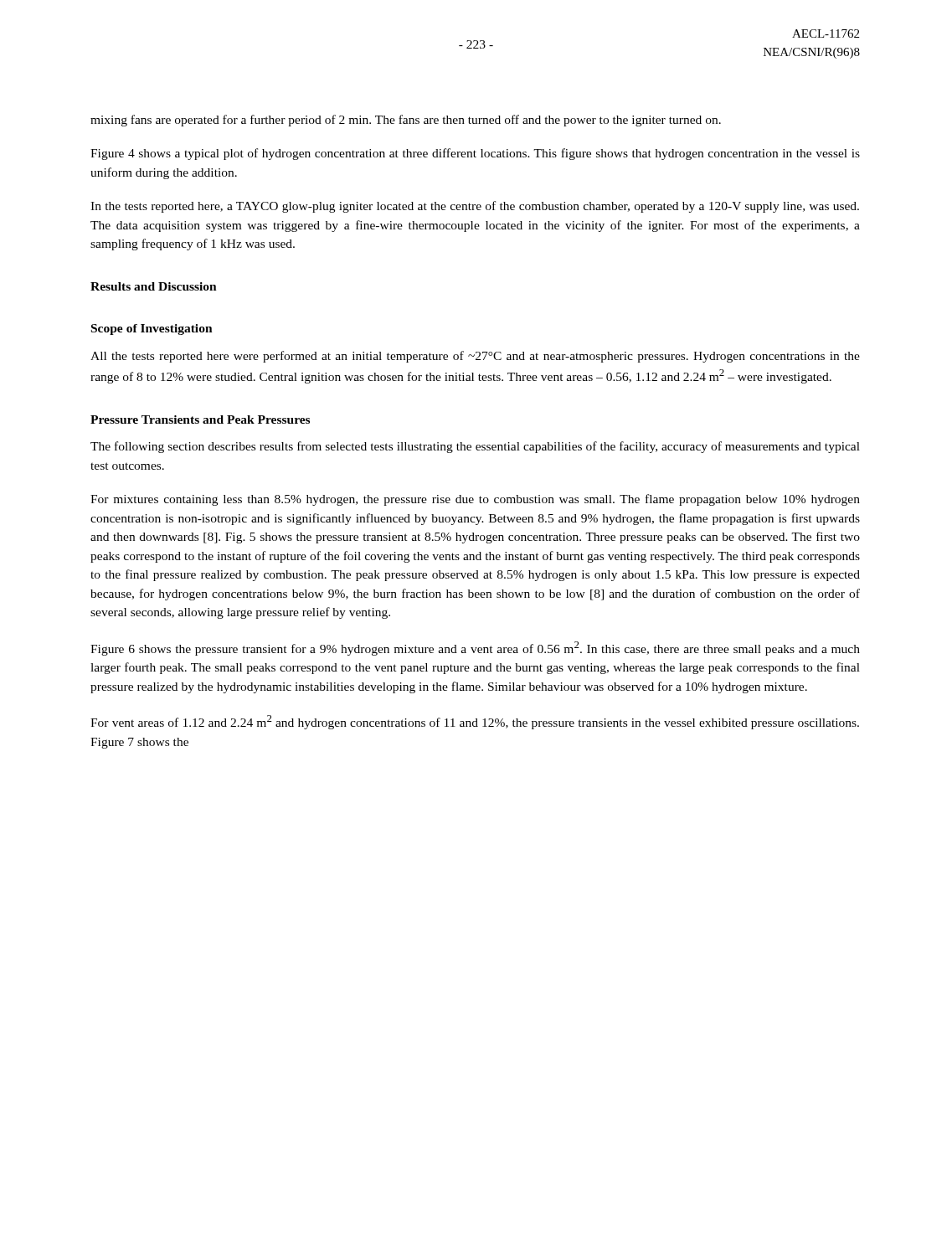Select the text block with the text "For vent areas of 1.12 and 2.24 m2"
Image resolution: width=952 pixels, height=1256 pixels.
475,730
